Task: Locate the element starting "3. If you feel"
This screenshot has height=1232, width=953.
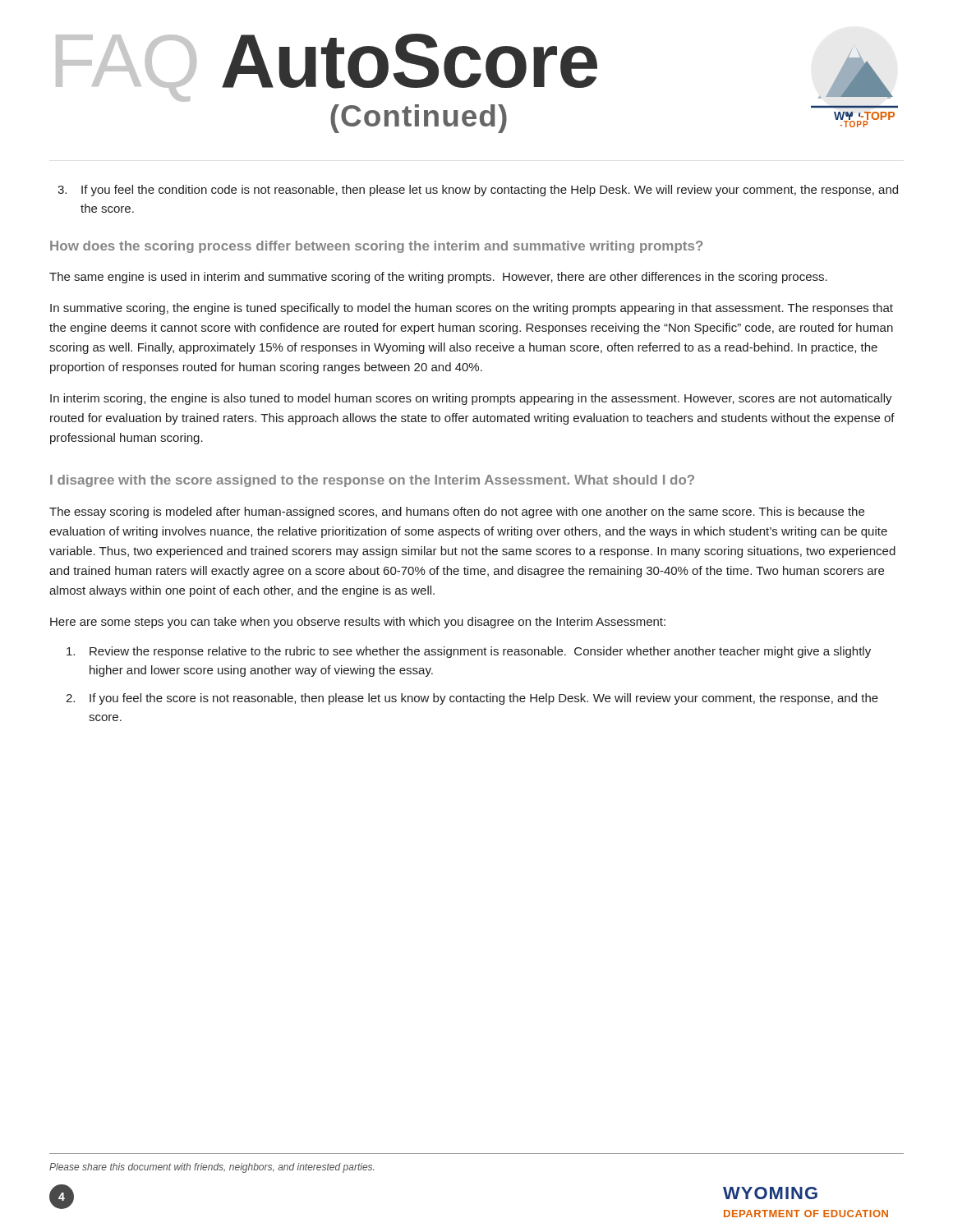Action: point(481,199)
